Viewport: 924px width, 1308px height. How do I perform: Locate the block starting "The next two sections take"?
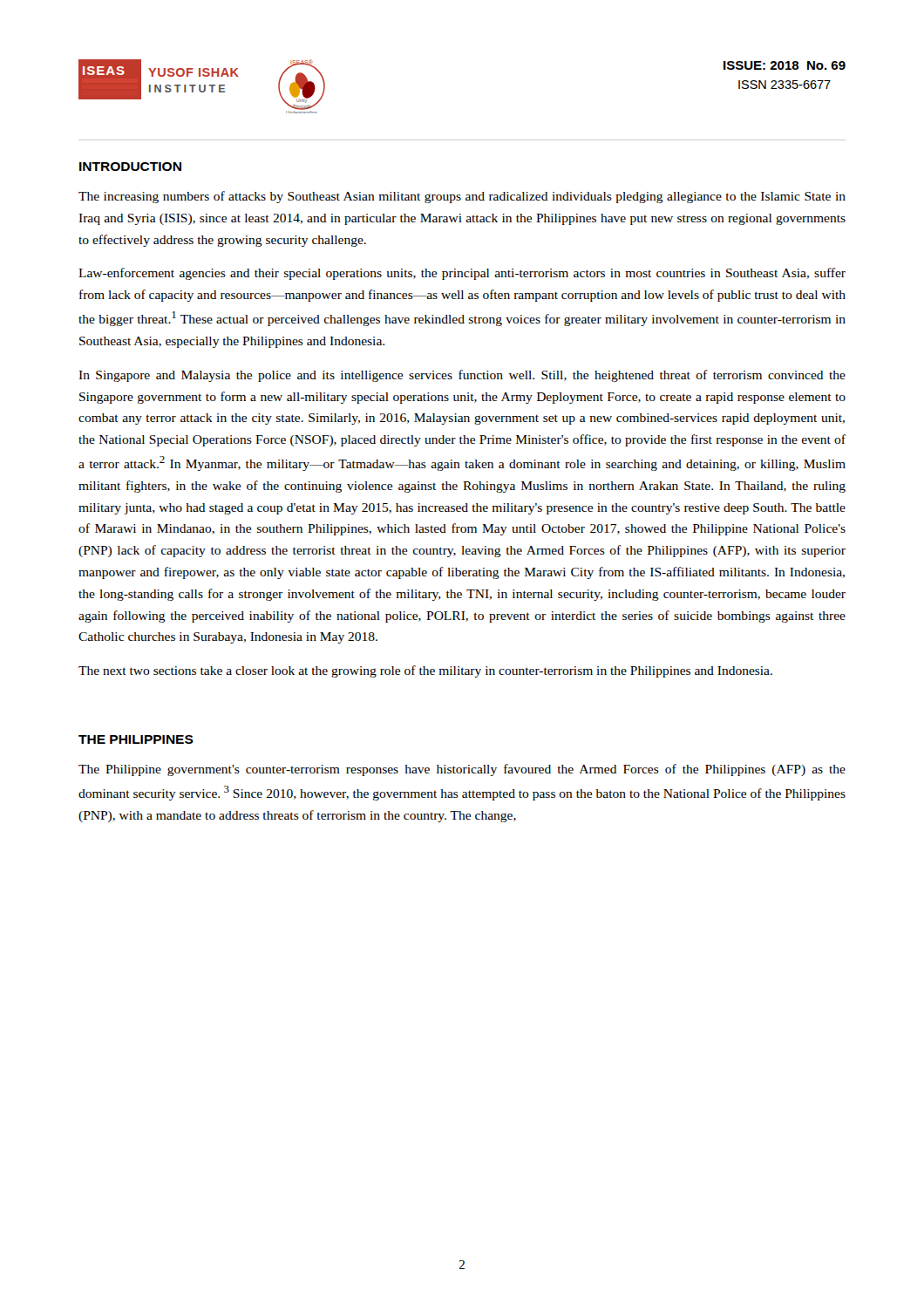pos(426,670)
